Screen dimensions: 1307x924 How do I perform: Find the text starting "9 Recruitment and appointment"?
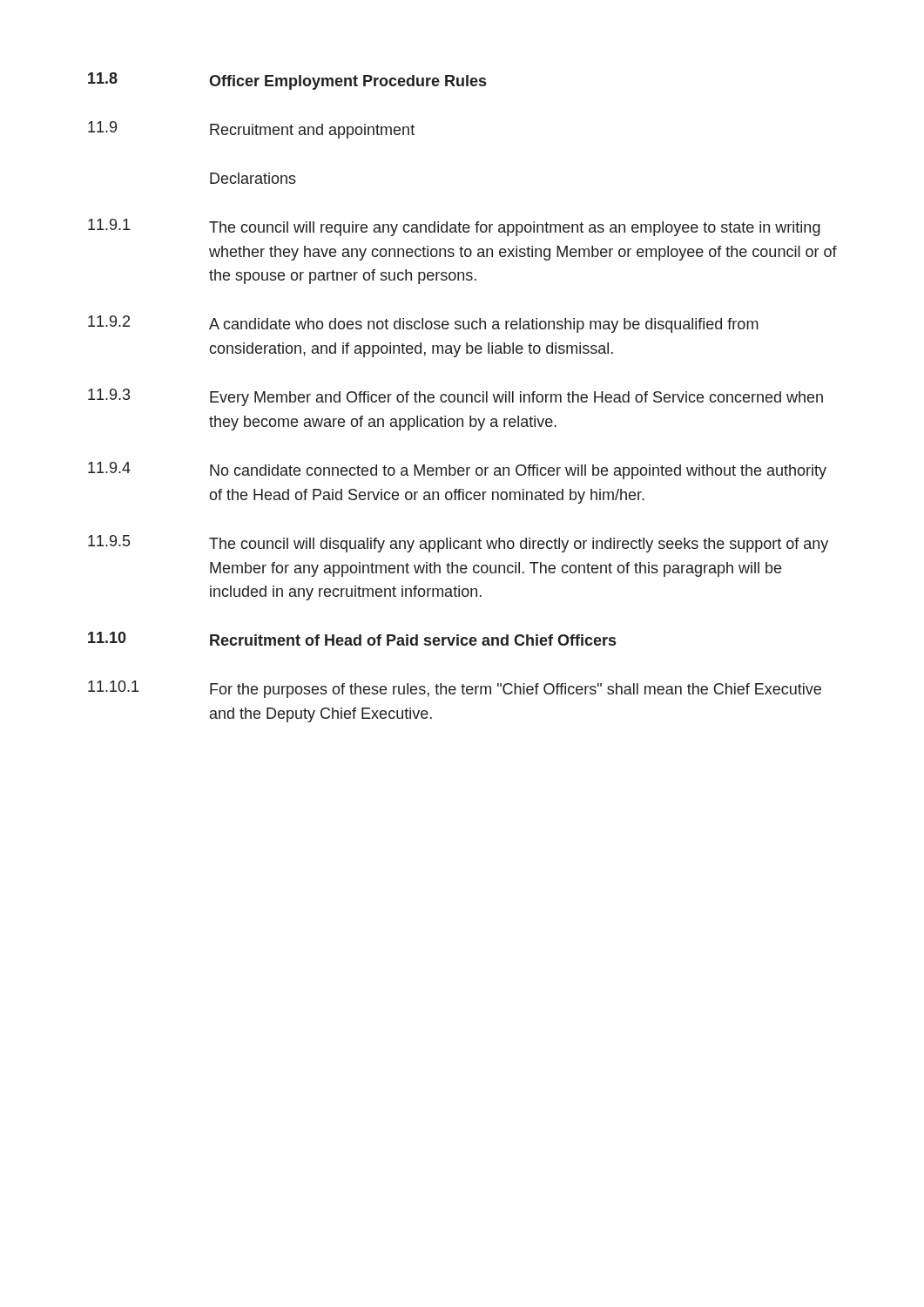[251, 130]
